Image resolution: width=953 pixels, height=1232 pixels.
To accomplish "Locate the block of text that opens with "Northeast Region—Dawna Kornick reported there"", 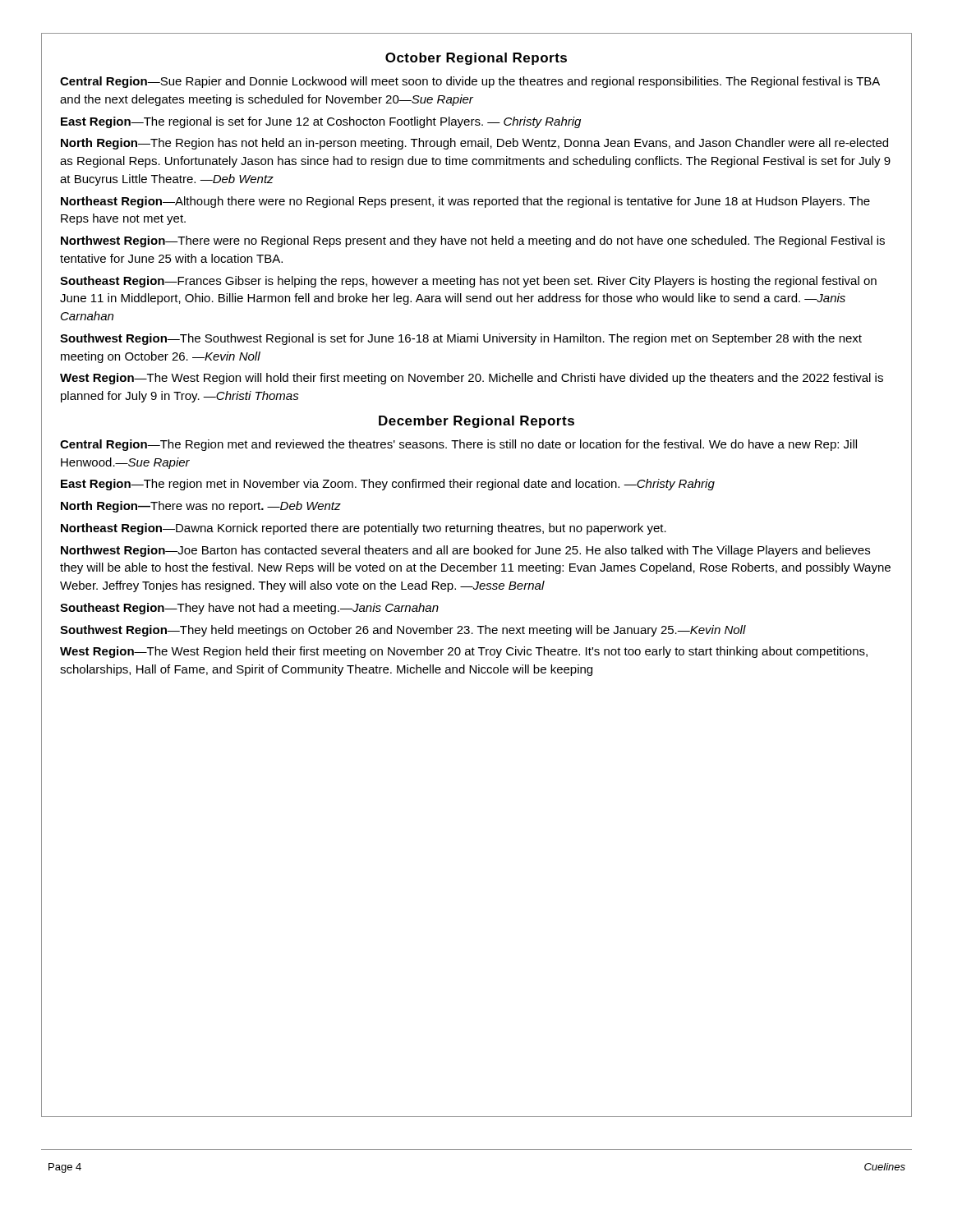I will click(363, 527).
